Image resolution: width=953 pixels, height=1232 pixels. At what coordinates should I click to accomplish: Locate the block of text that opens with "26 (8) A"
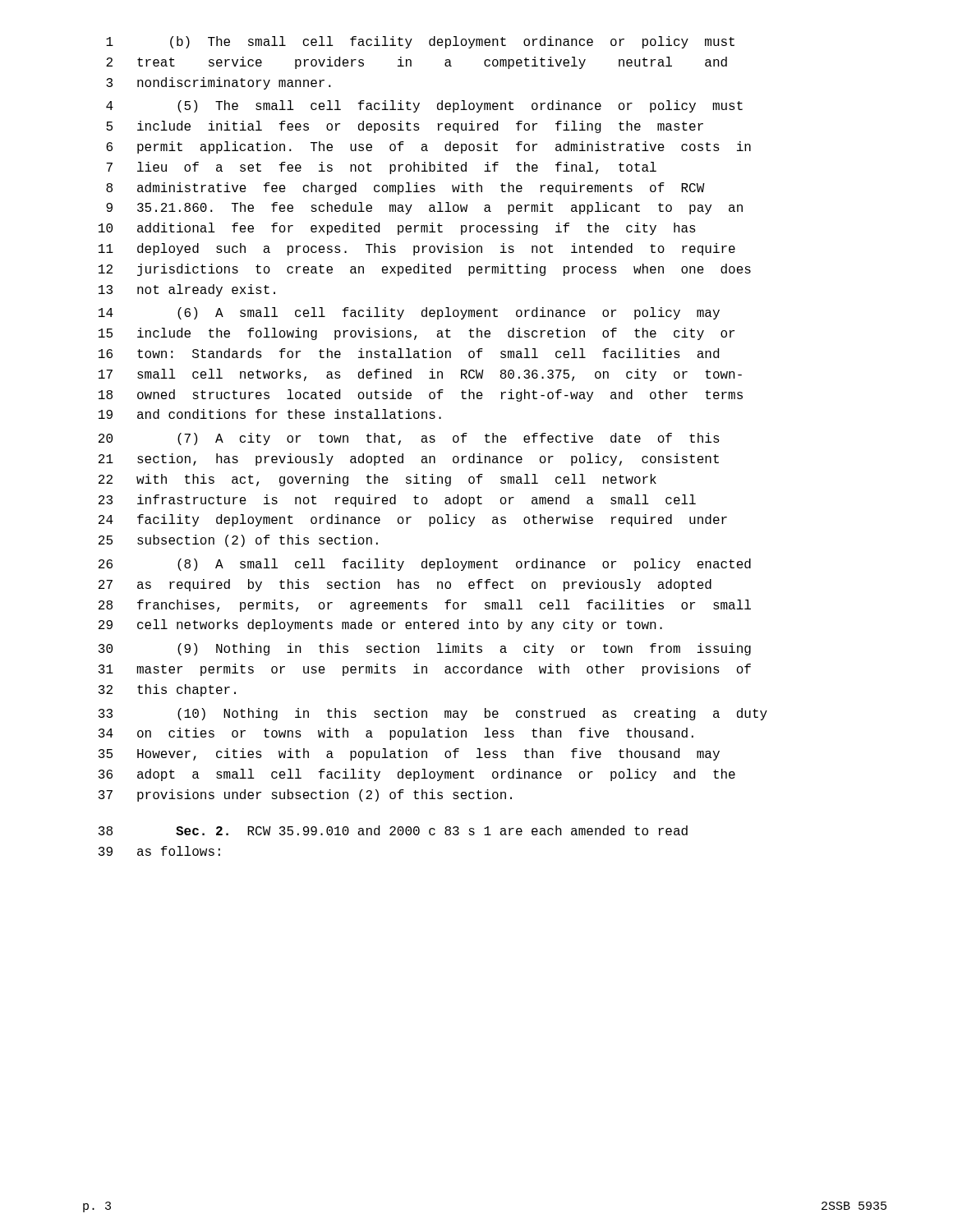(485, 596)
